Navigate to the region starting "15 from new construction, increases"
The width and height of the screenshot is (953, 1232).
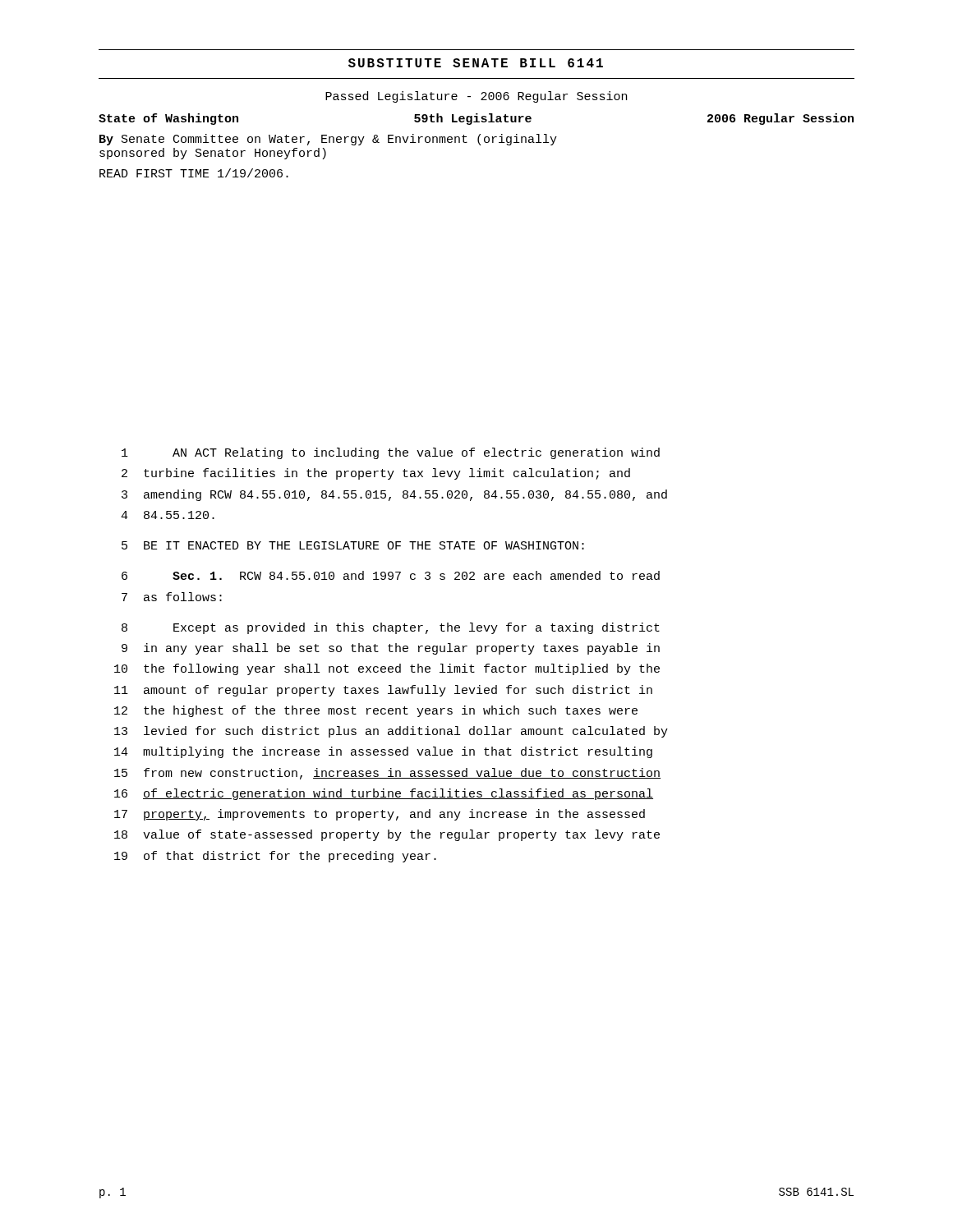[x=476, y=774]
